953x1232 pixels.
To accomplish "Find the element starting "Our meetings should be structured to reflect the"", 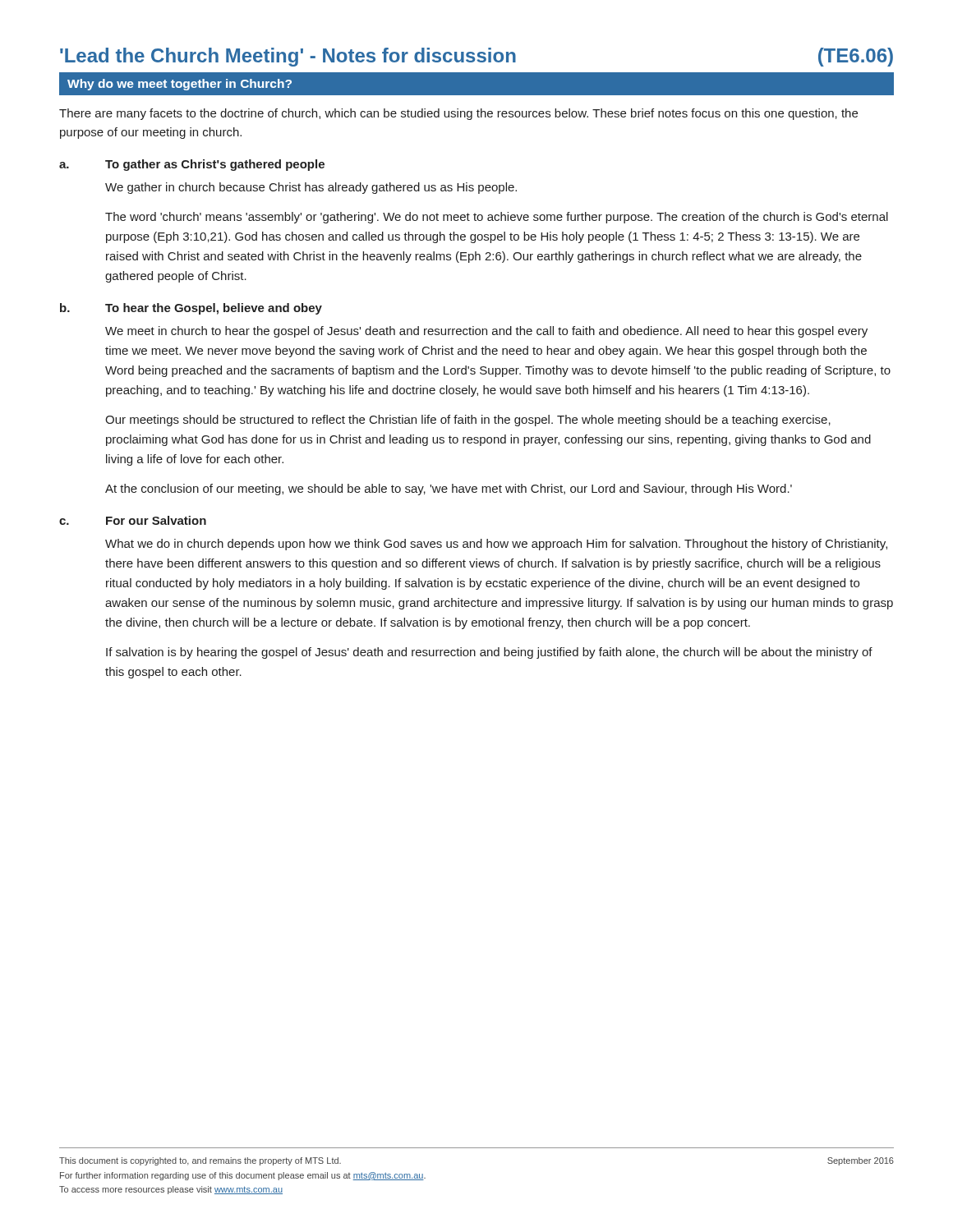I will pos(488,439).
